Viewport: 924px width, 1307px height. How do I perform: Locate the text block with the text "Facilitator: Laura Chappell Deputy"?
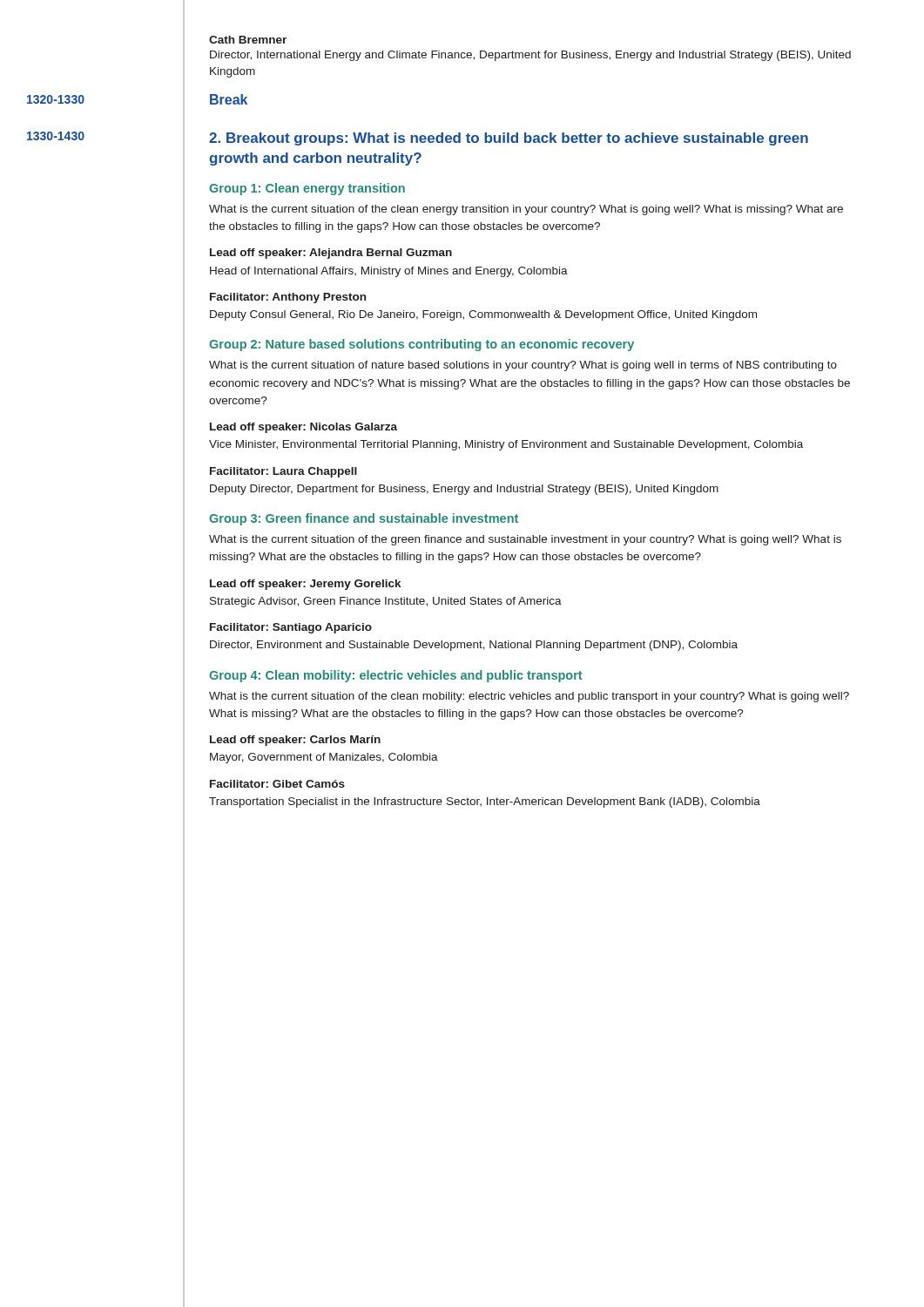point(464,479)
